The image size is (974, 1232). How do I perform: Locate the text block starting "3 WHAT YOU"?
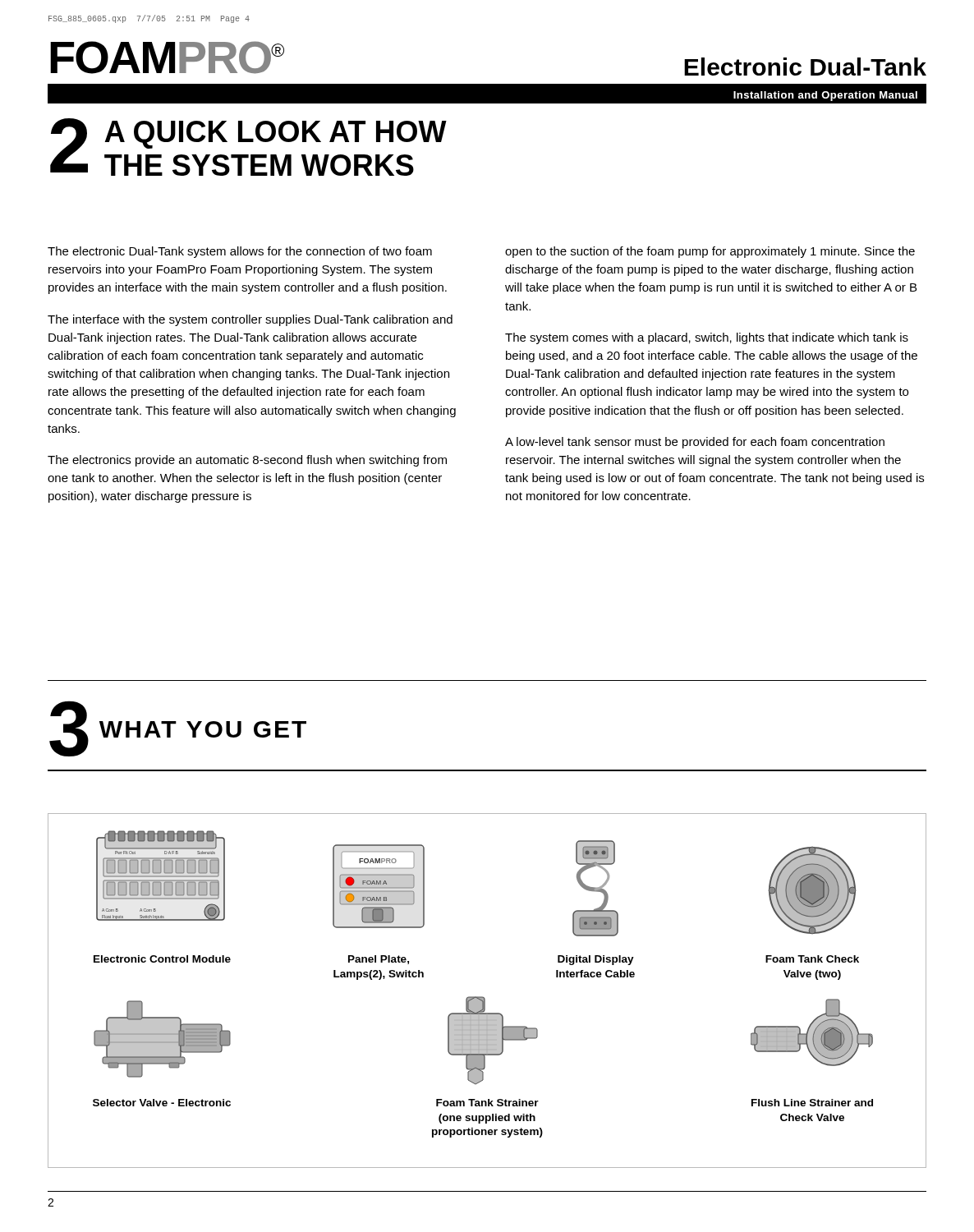click(178, 731)
